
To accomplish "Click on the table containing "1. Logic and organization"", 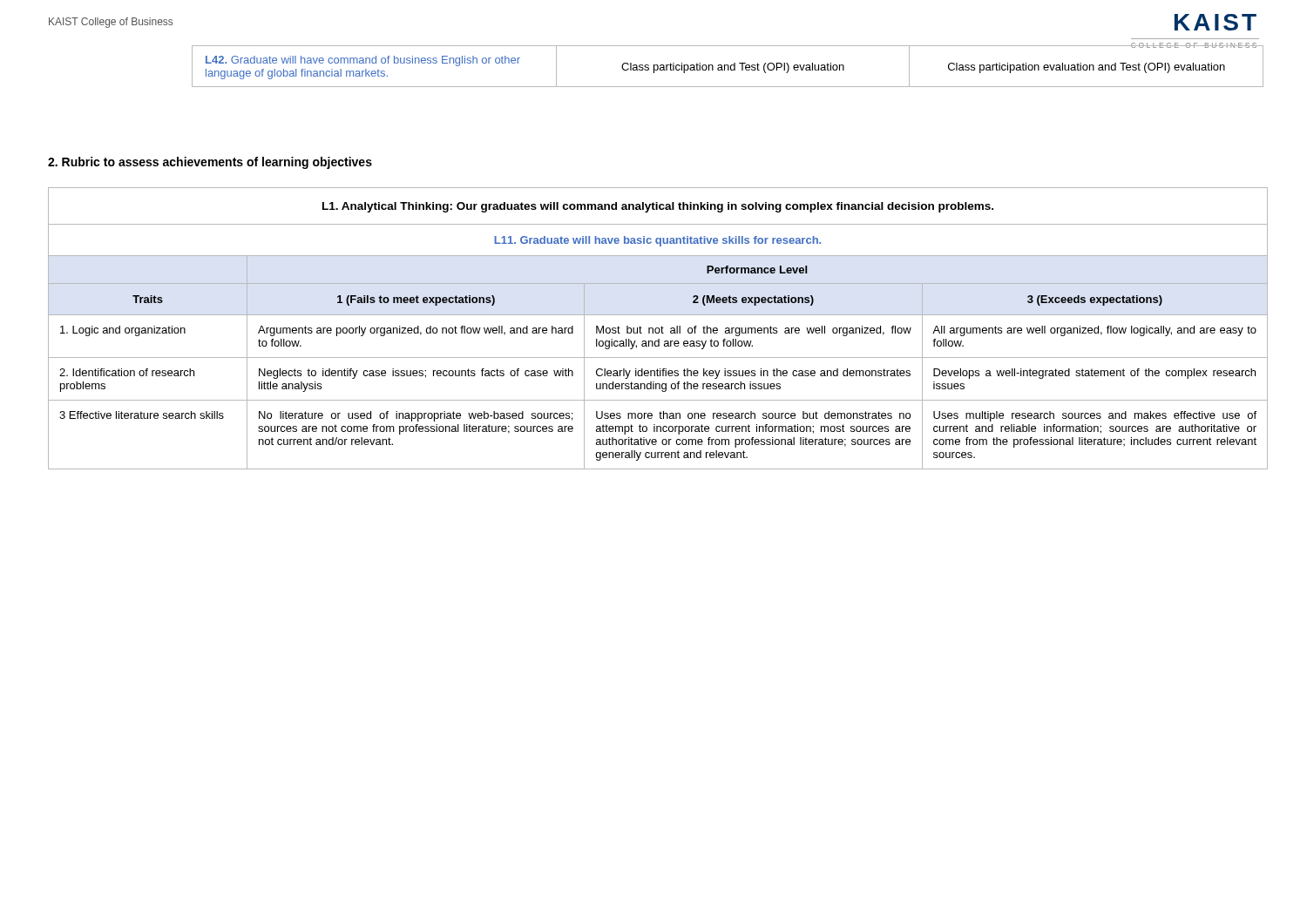I will pos(658,328).
